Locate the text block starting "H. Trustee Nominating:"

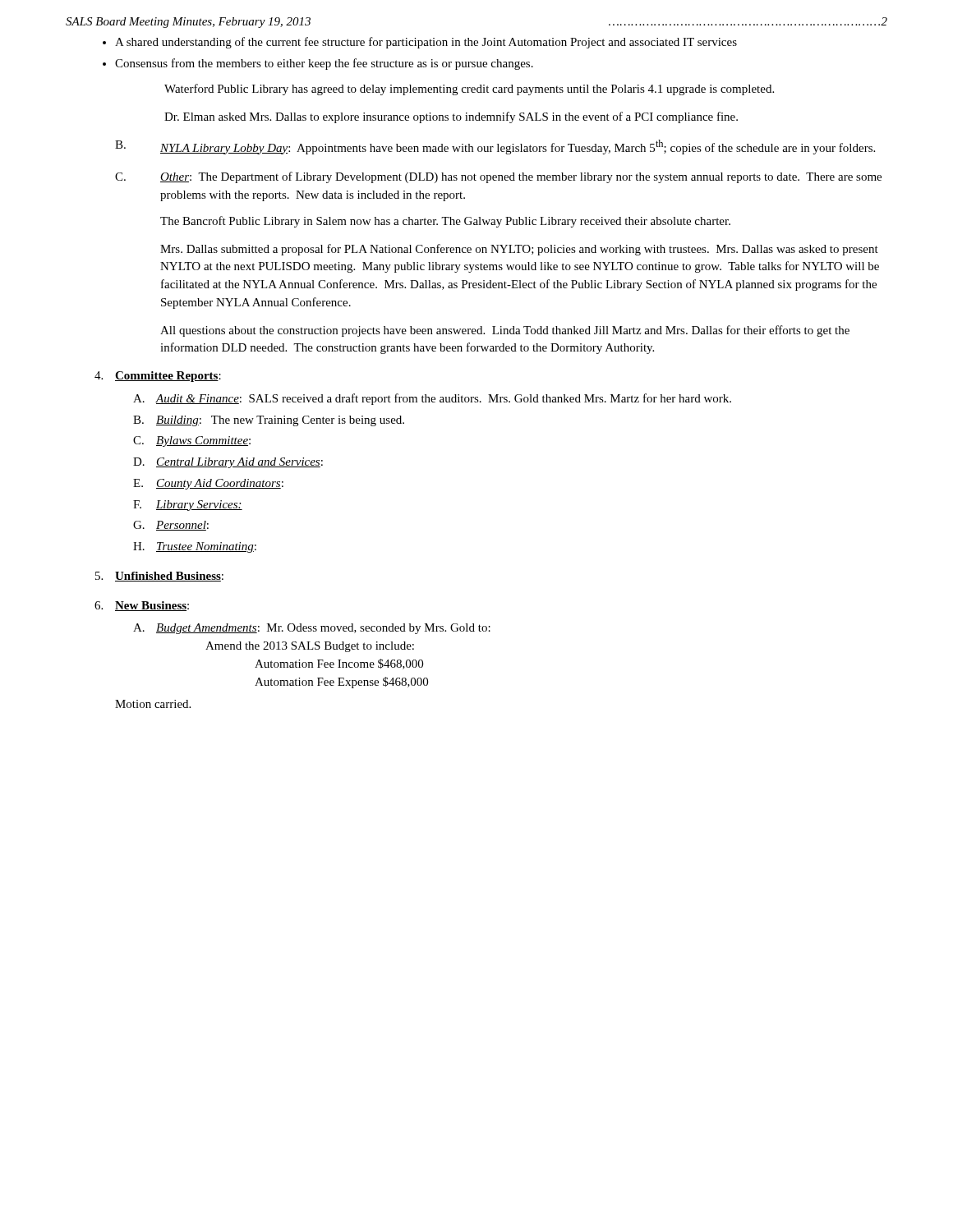[195, 547]
